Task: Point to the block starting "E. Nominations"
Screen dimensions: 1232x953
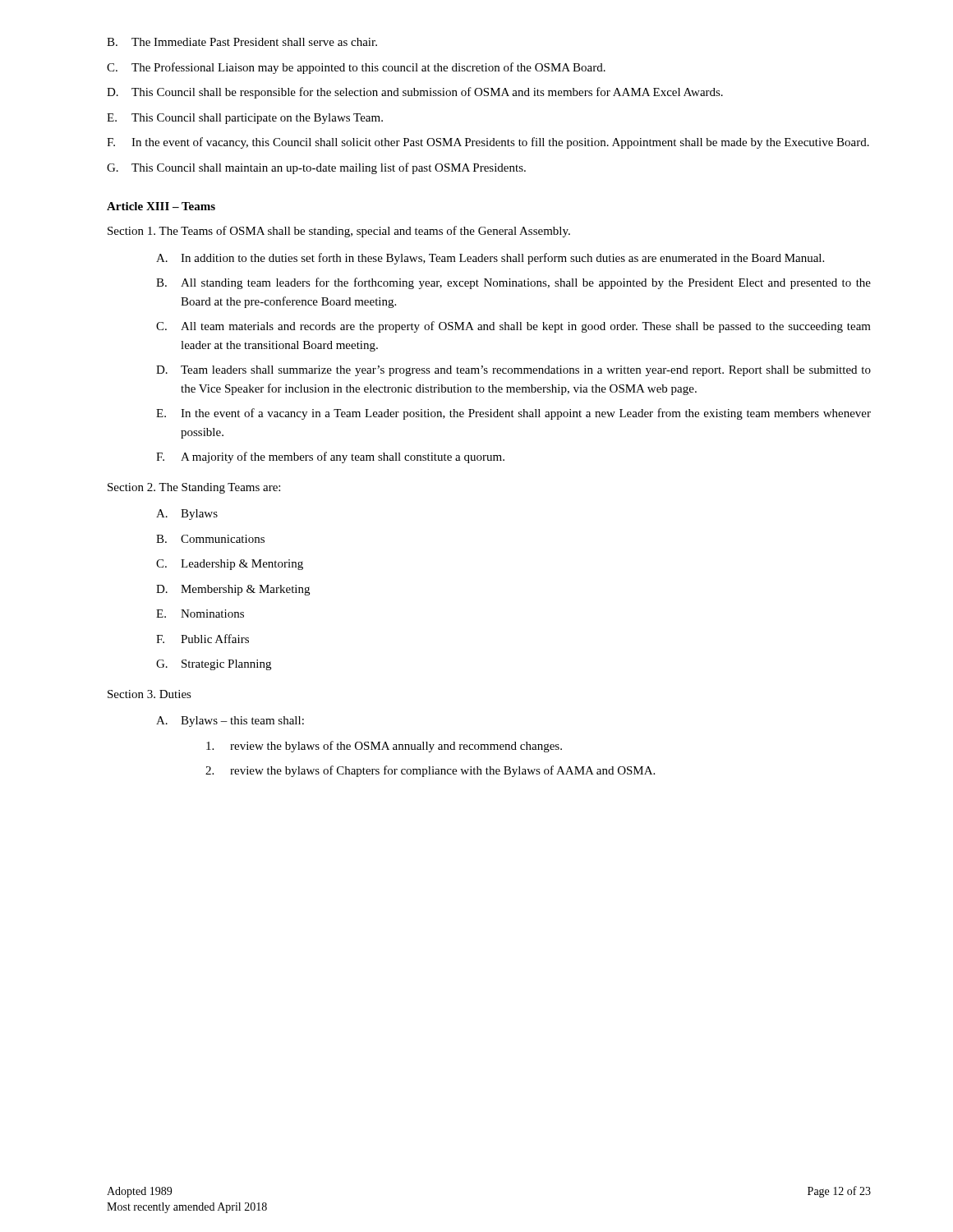Action: 200,614
